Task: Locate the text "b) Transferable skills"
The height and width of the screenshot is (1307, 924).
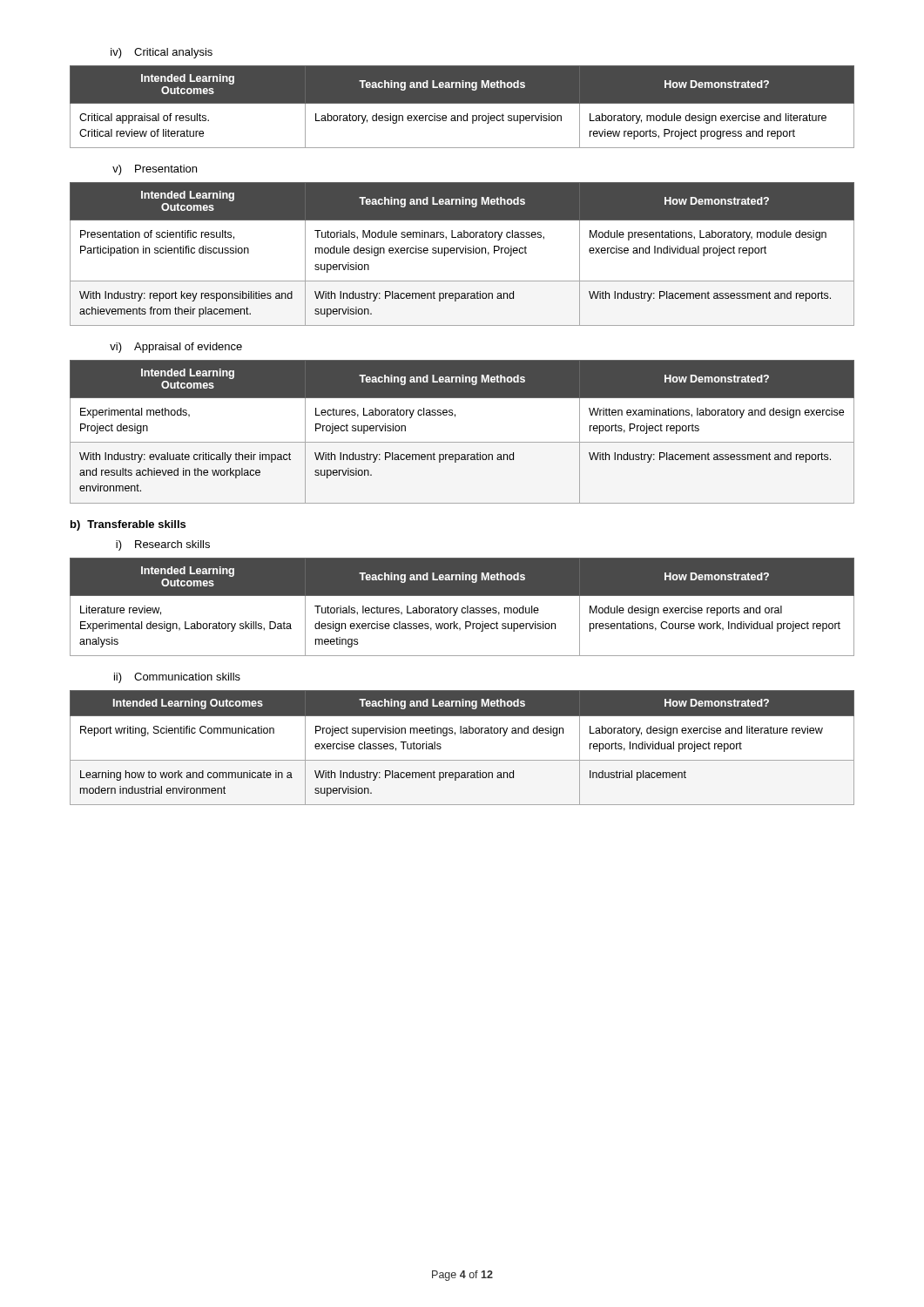Action: 128,524
